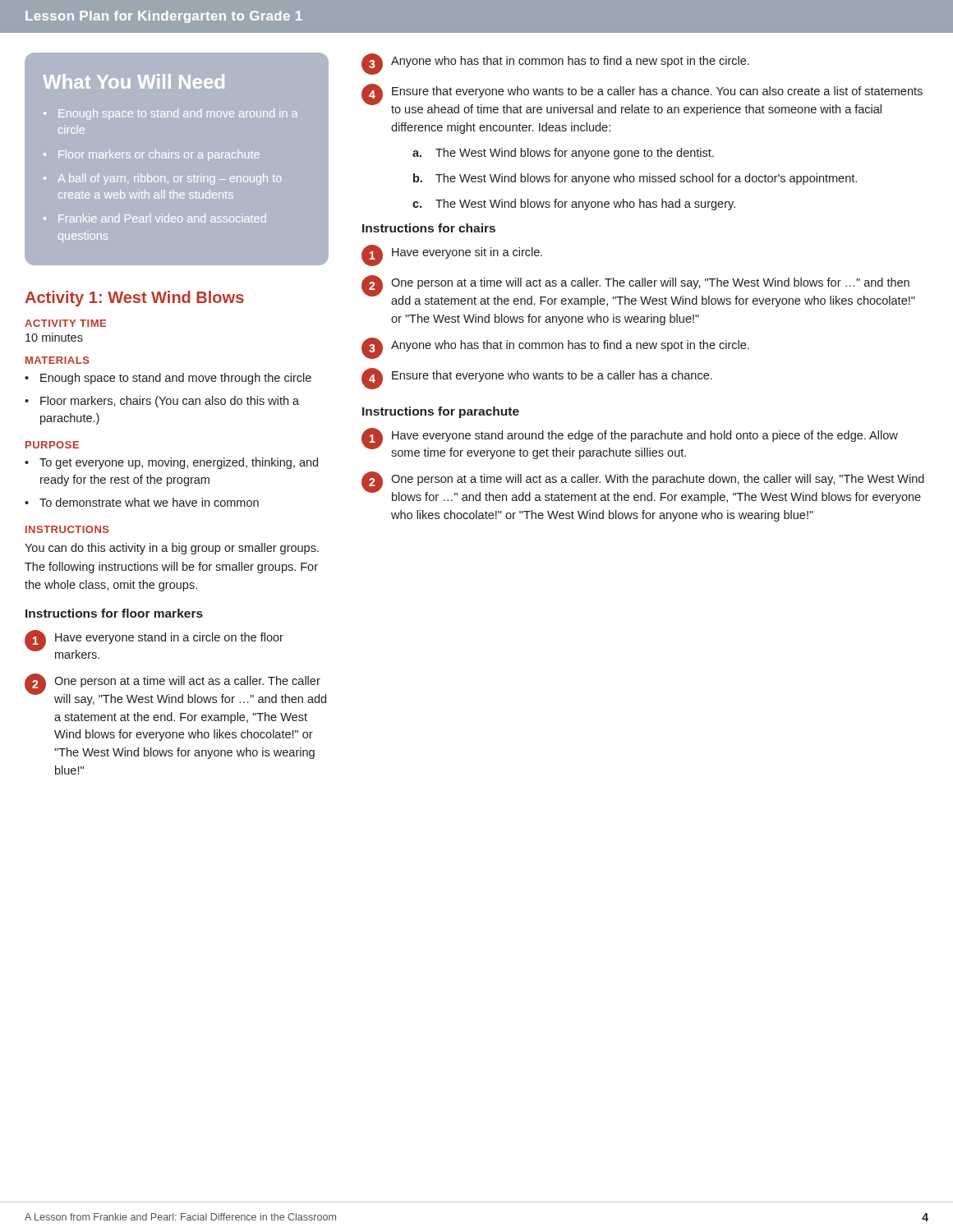This screenshot has width=953, height=1232.
Task: Navigate to the region starting "You can do this activity in a big"
Action: pyautogui.click(x=172, y=566)
